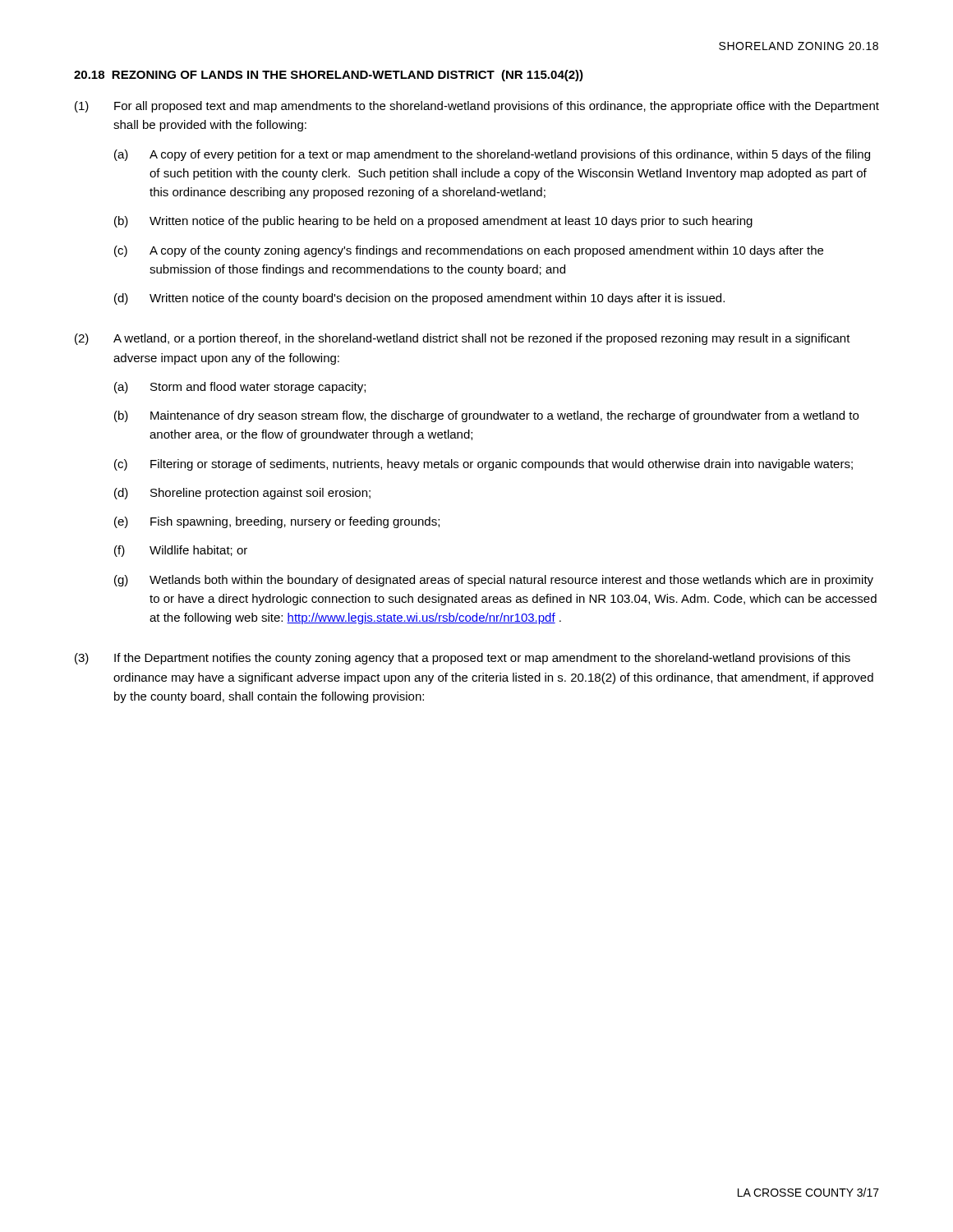
Task: Click on the list item containing "(a) A copy"
Action: tap(496, 173)
